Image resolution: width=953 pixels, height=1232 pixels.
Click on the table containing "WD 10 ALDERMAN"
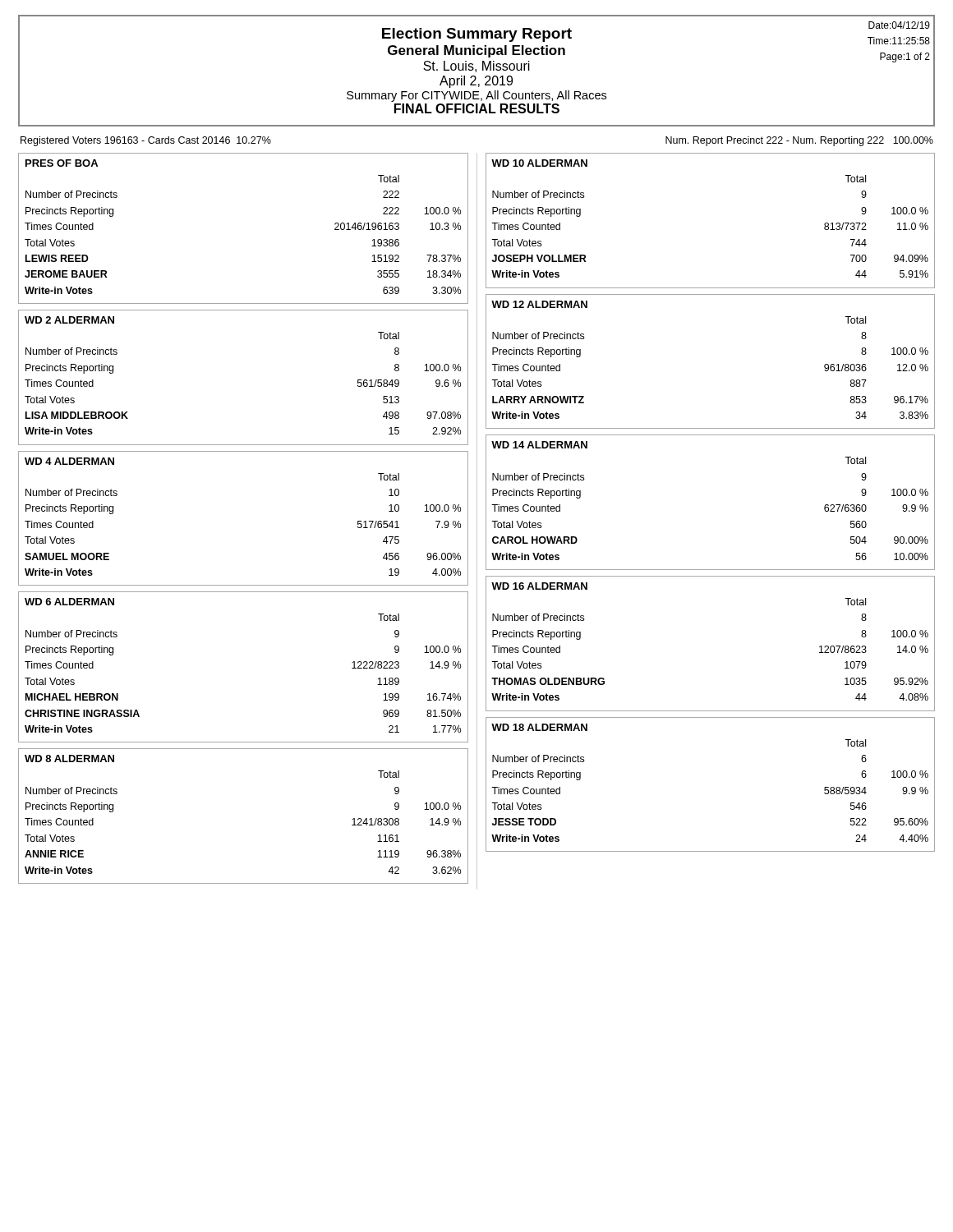[710, 220]
